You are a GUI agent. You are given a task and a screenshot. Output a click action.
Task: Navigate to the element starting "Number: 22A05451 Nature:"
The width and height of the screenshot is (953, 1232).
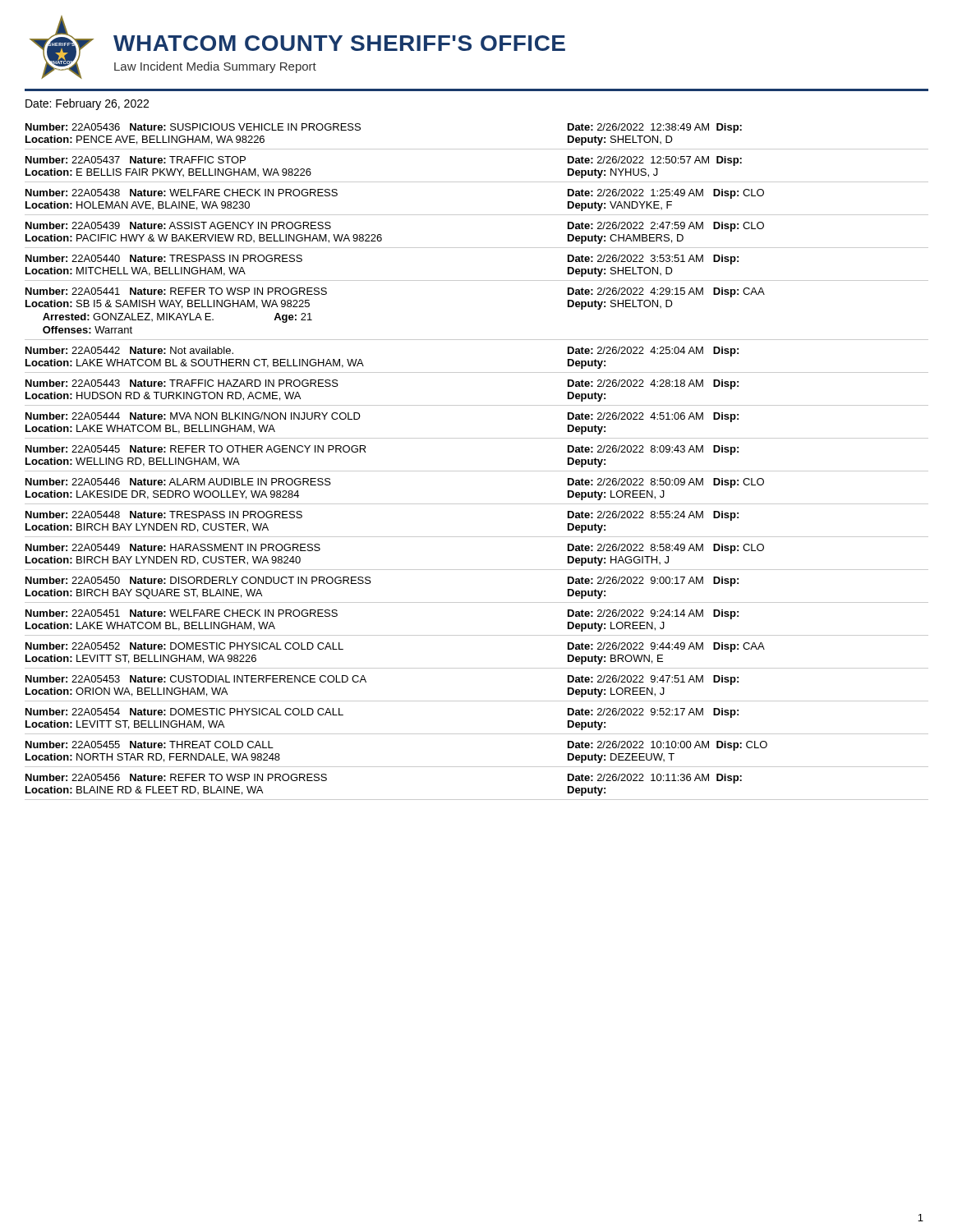(x=178, y=614)
